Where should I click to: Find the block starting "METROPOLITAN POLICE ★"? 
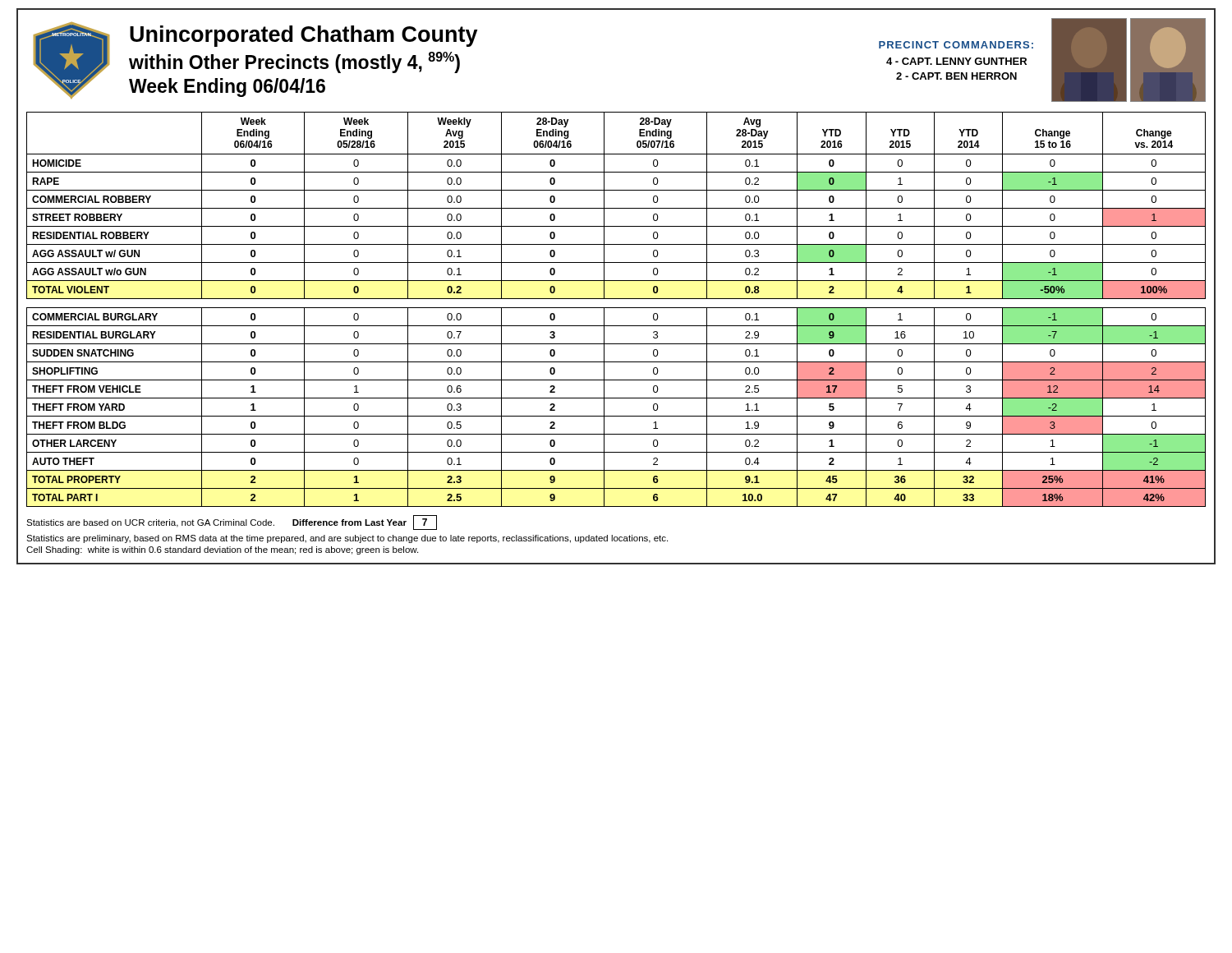pyautogui.click(x=229, y=60)
